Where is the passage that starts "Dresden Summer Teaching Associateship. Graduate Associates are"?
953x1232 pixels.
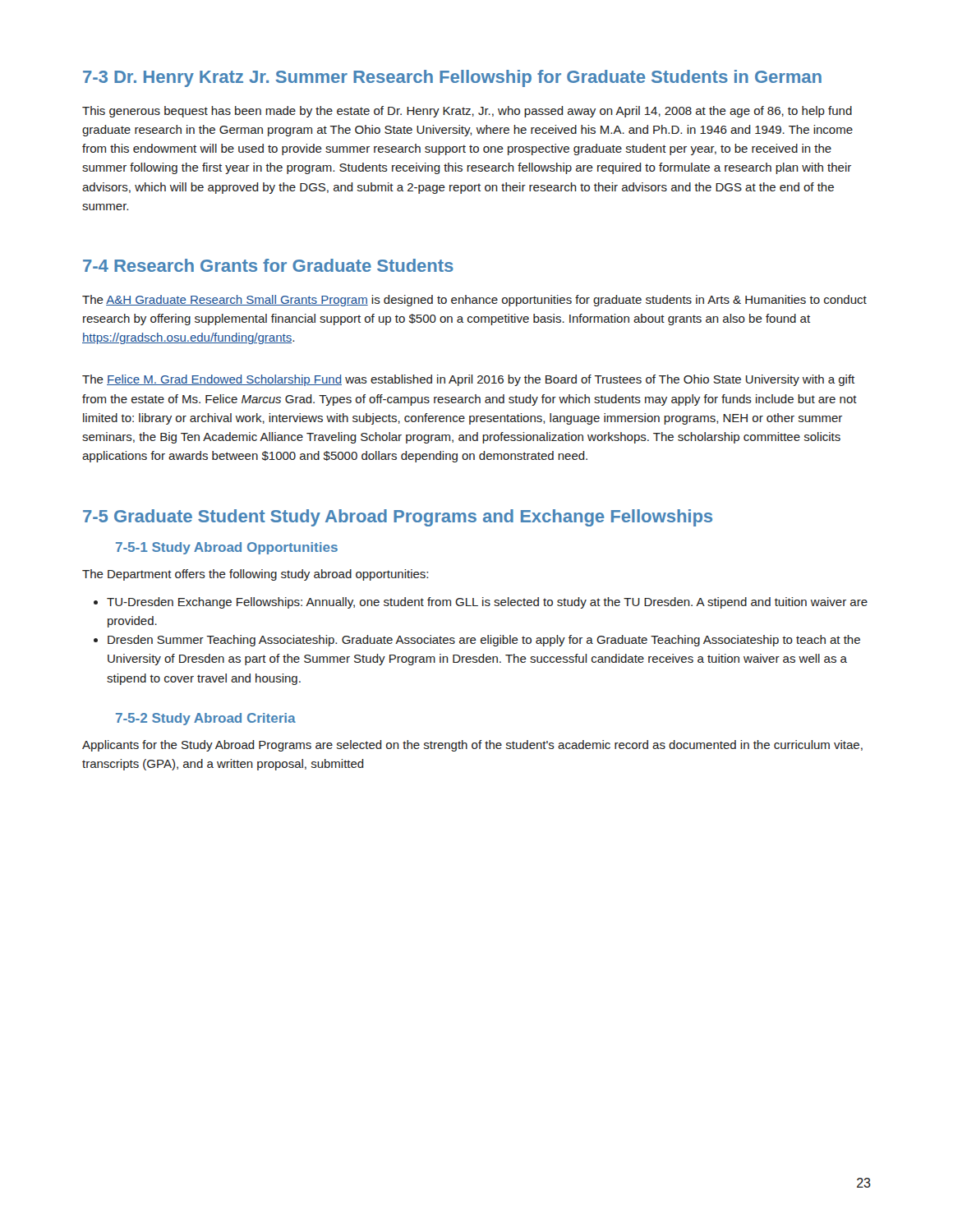pyautogui.click(x=484, y=659)
